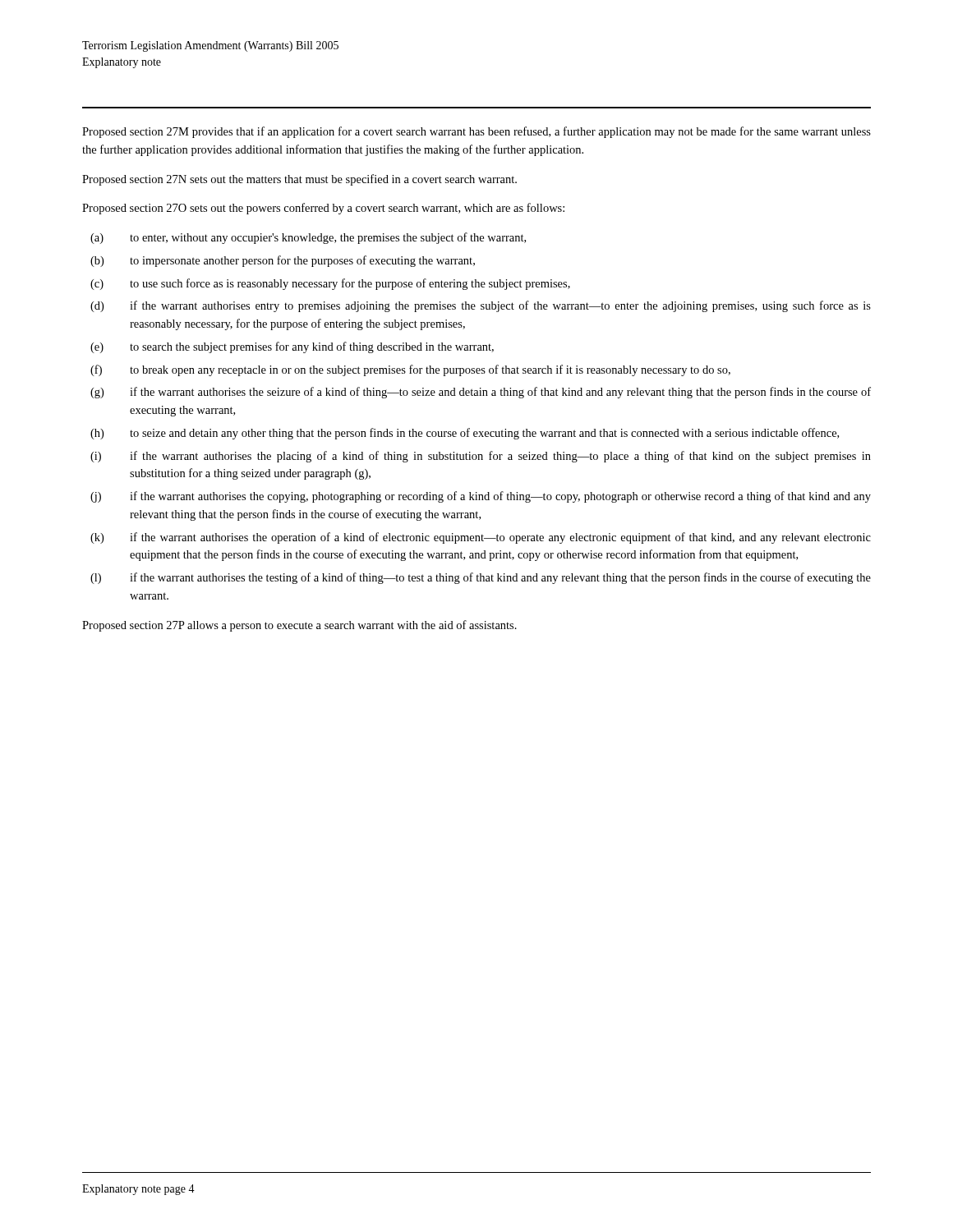This screenshot has height=1232, width=953.
Task: Where is the passage that starts "(j) if the warrant authorises the copying, photographing"?
Action: click(476, 506)
